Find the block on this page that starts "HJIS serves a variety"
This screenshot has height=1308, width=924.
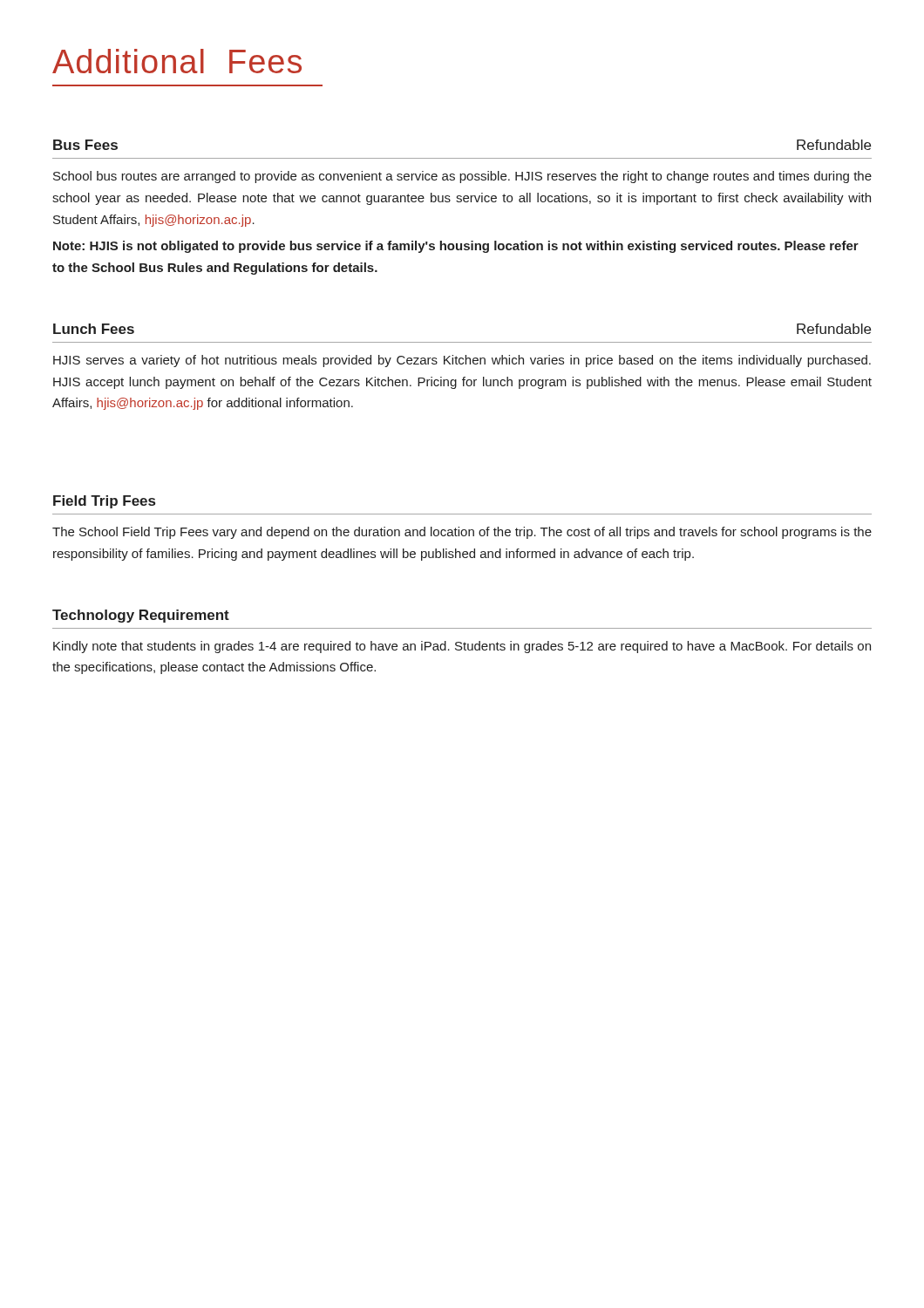(462, 381)
